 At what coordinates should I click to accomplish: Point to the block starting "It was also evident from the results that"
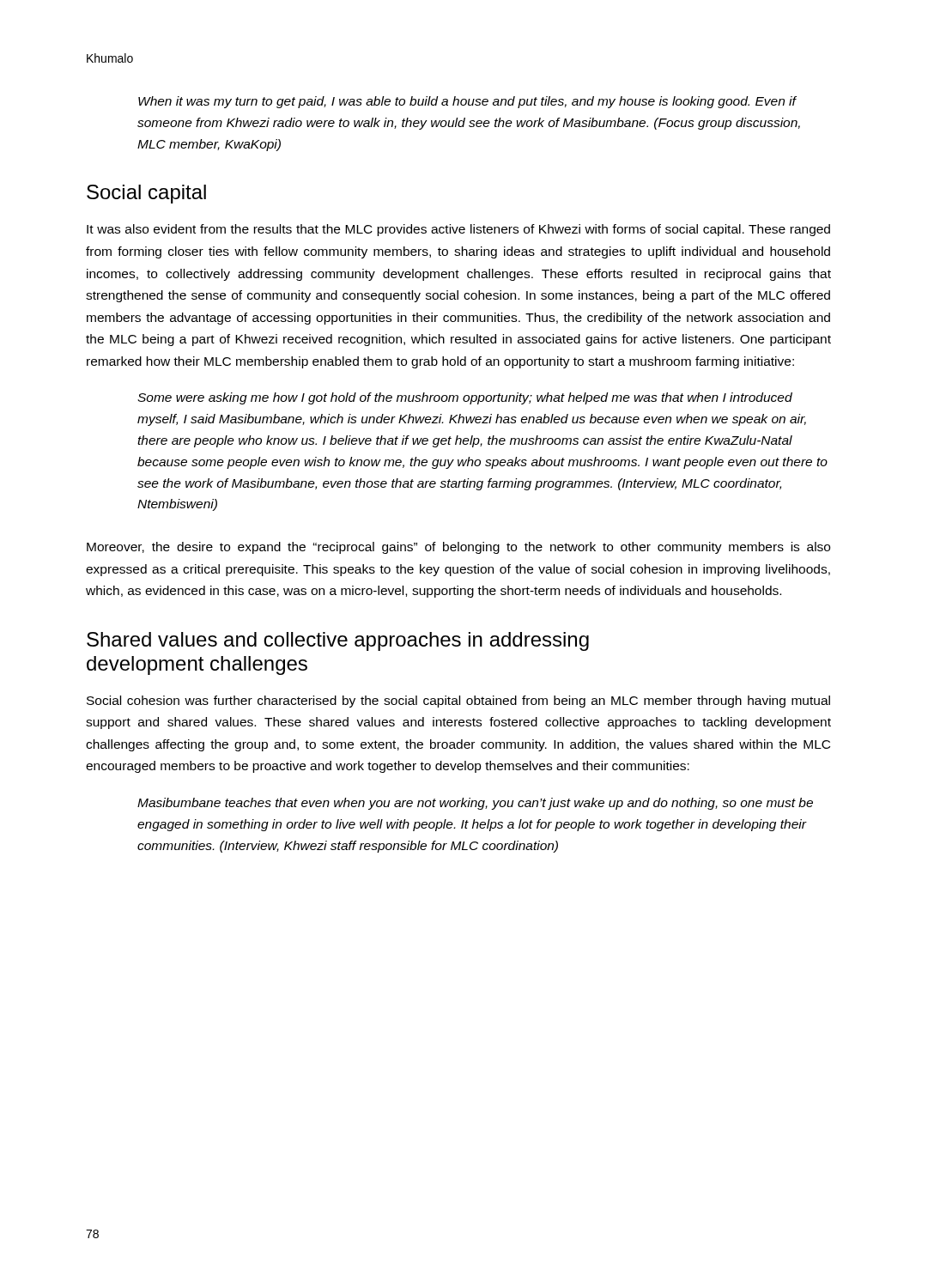click(458, 295)
